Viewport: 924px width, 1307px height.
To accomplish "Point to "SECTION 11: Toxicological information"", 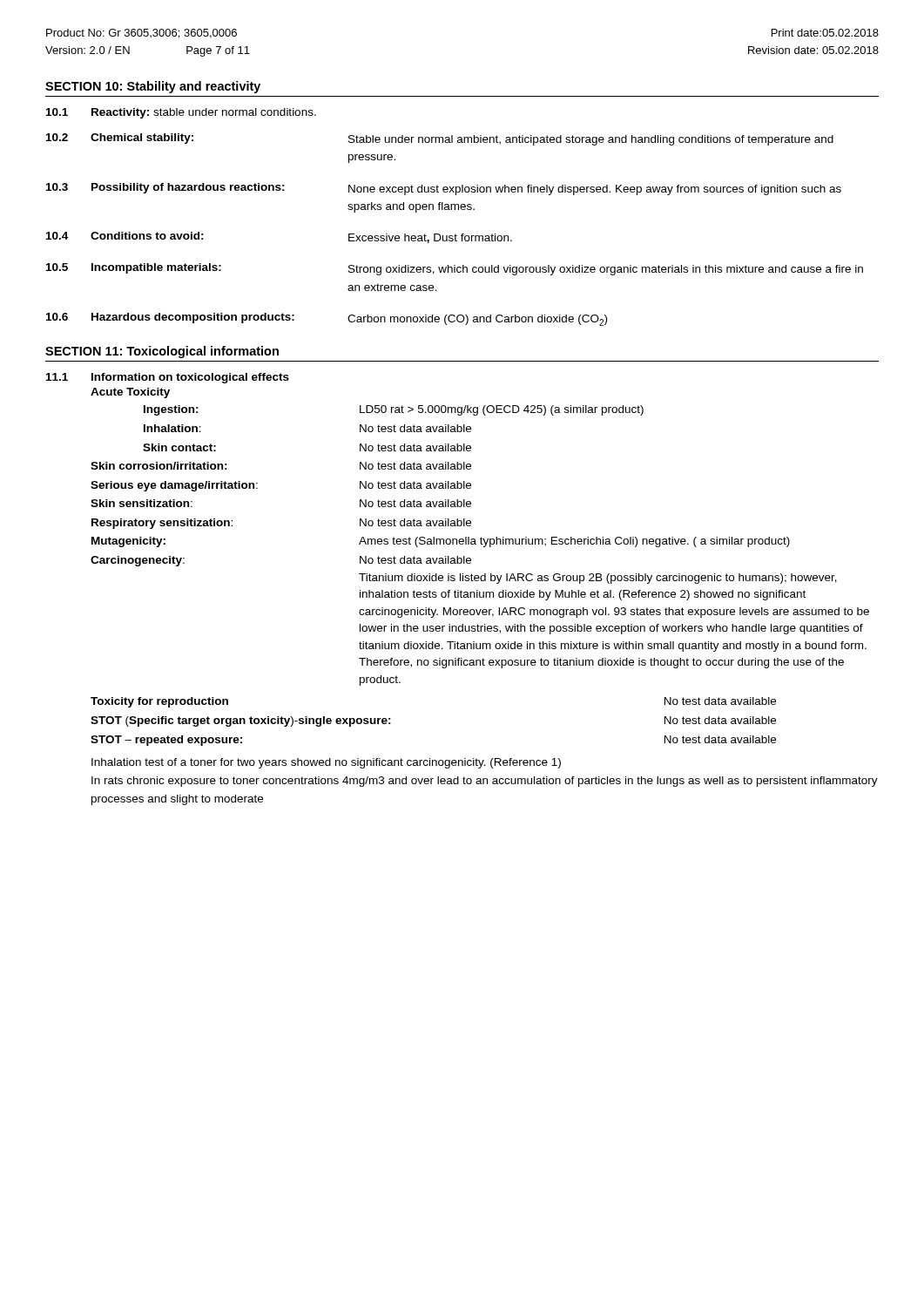I will click(162, 352).
